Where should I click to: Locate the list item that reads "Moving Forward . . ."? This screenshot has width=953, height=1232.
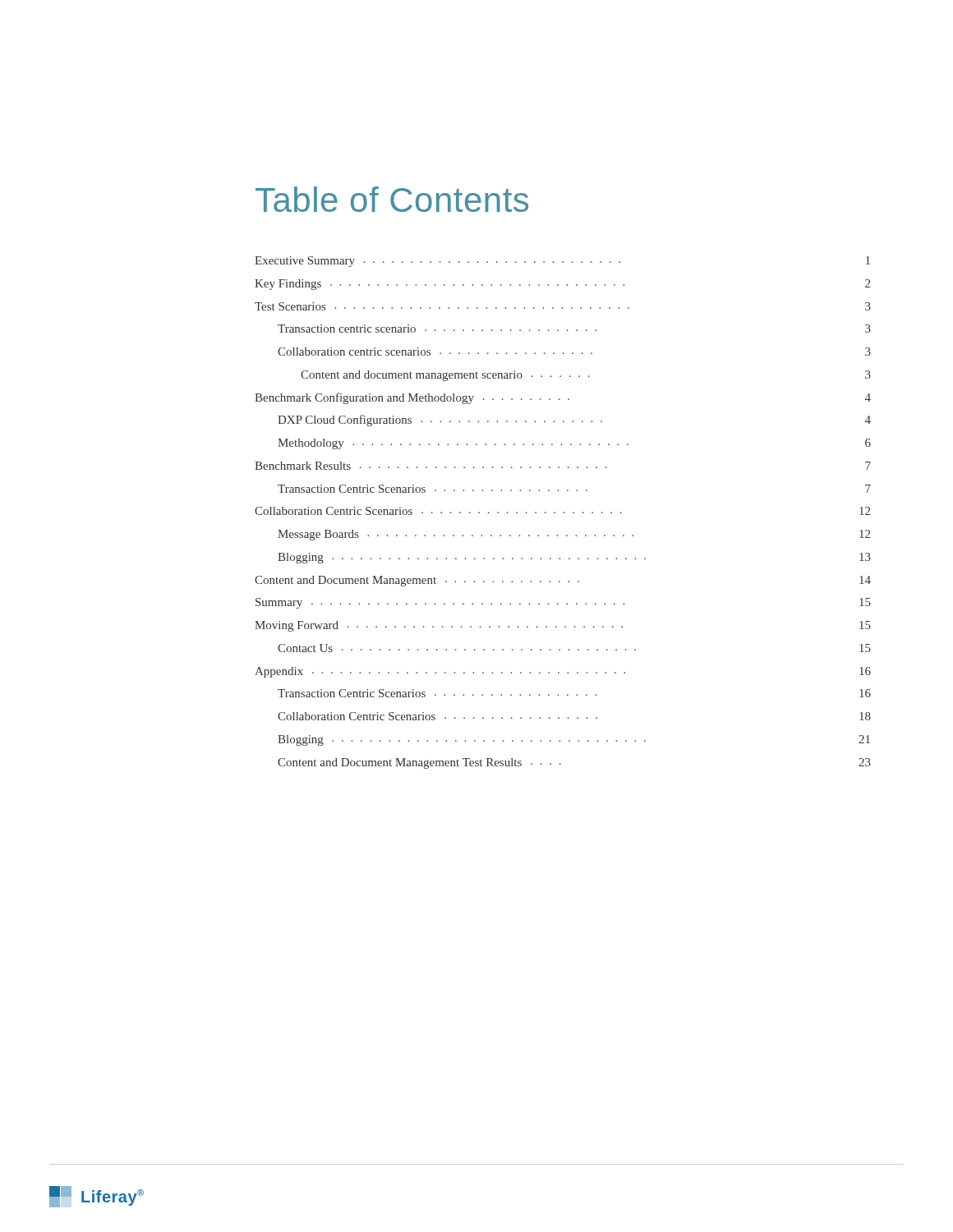click(563, 626)
